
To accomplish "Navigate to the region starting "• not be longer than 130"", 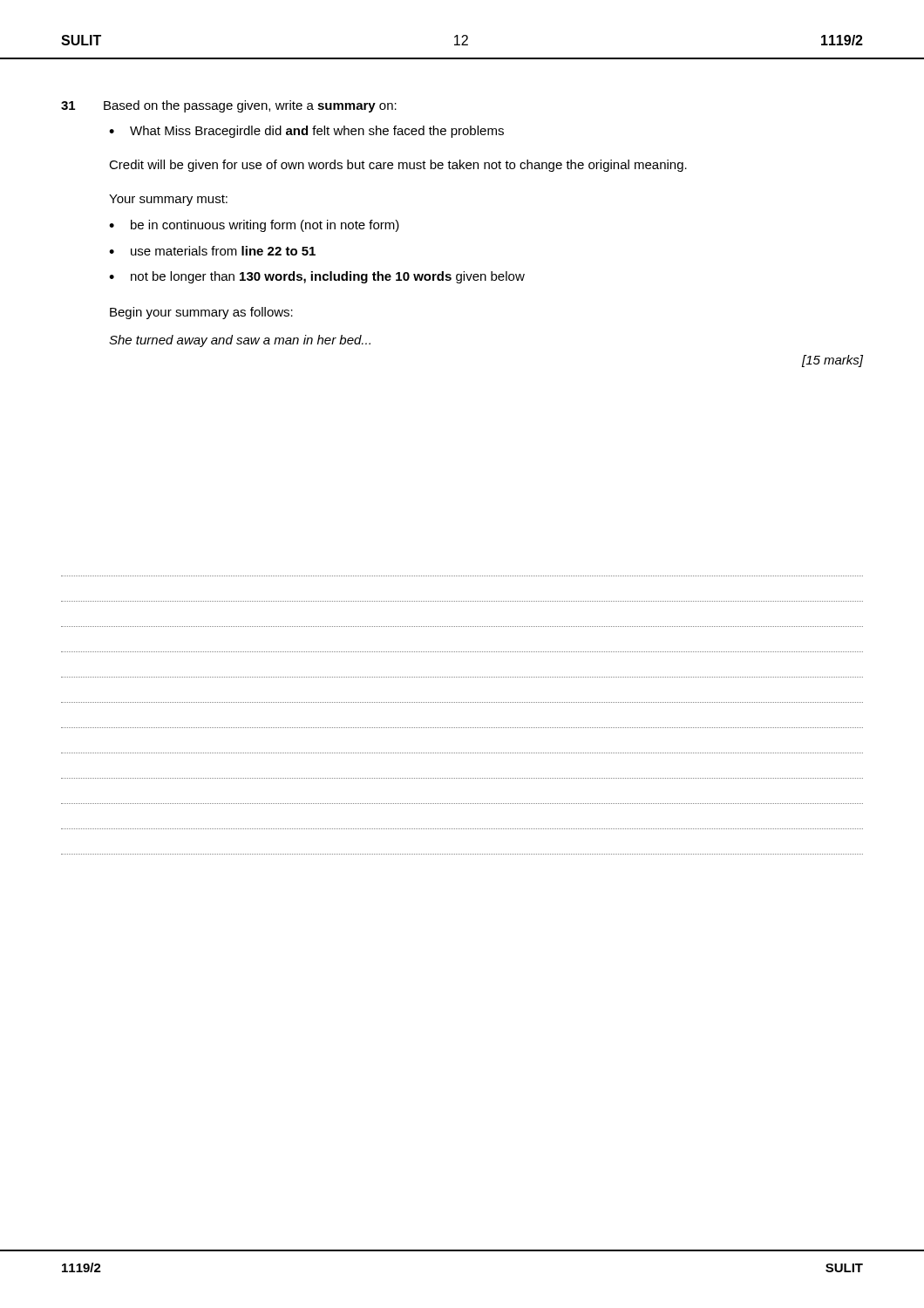I will [x=317, y=278].
